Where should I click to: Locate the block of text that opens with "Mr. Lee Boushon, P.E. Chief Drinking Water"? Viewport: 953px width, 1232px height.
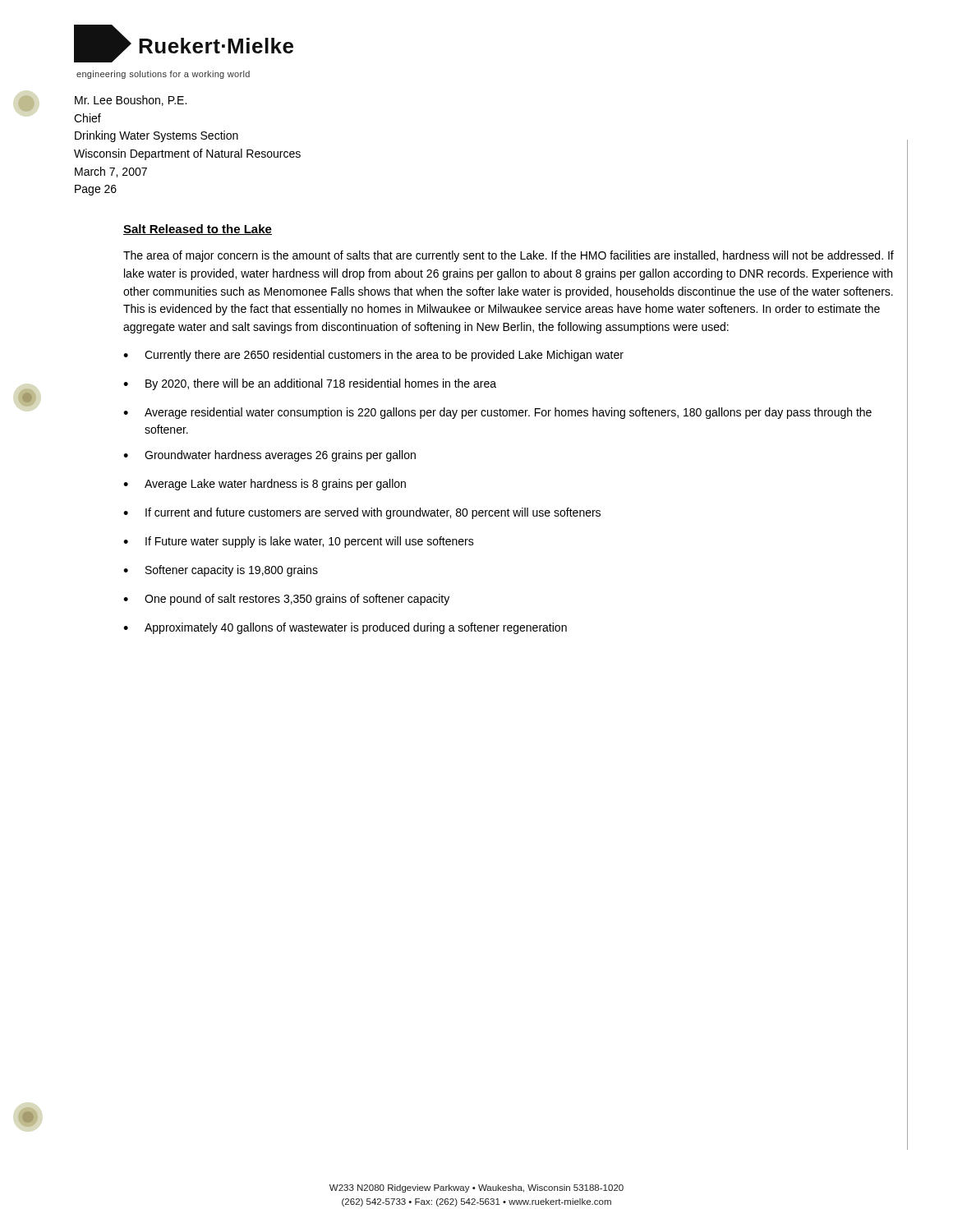click(x=187, y=145)
